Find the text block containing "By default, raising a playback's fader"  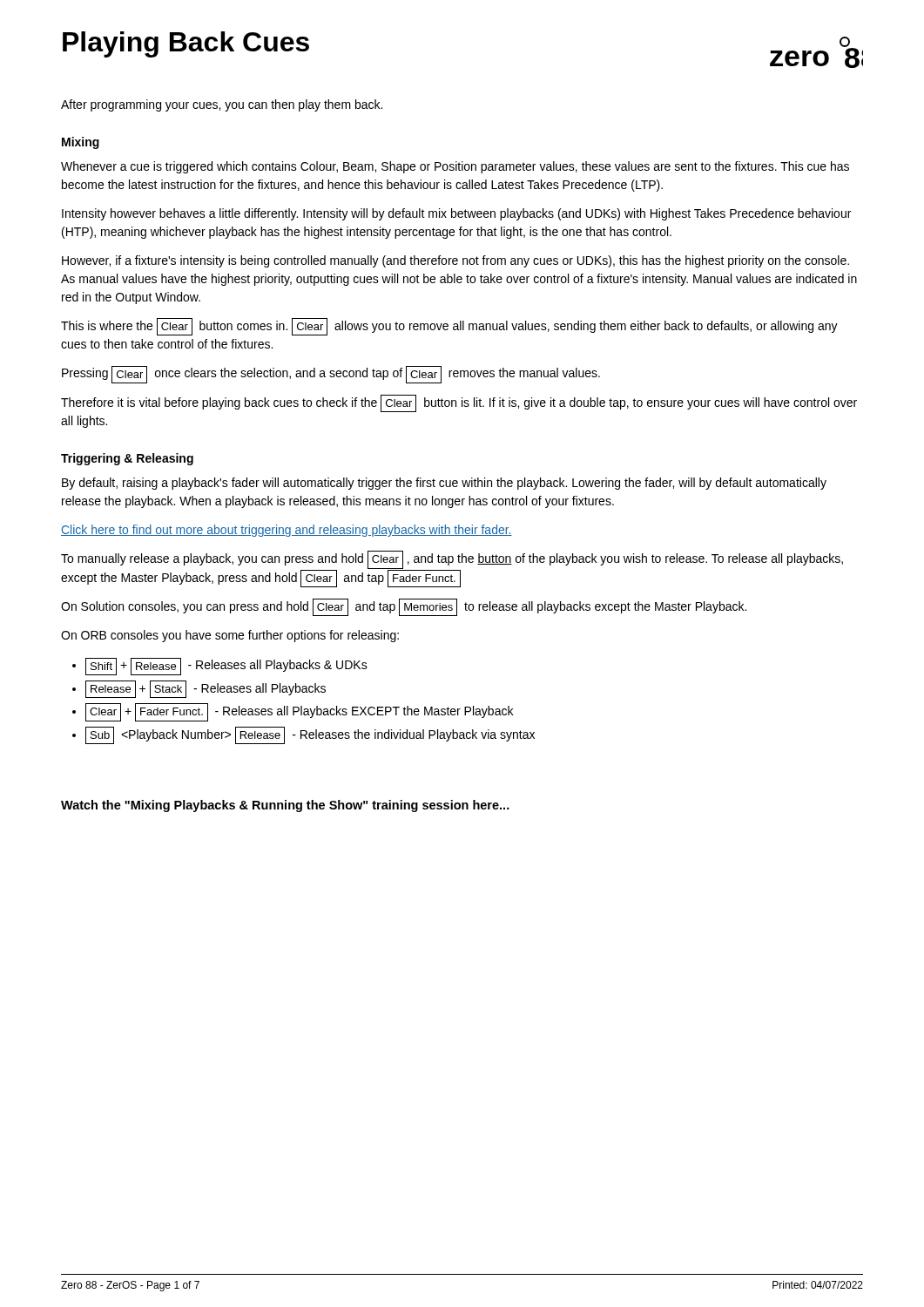point(462,492)
